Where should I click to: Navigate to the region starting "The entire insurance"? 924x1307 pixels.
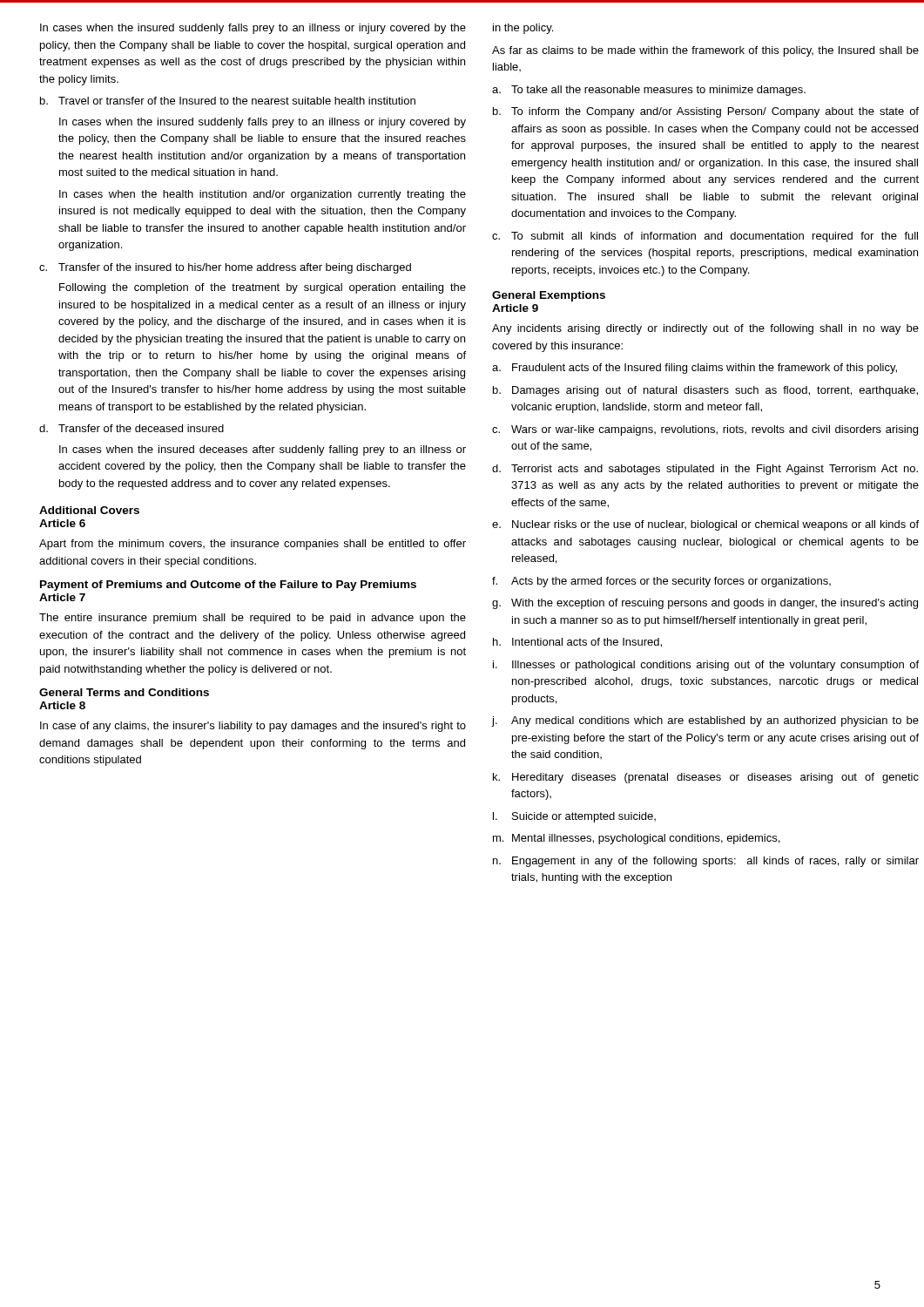[253, 643]
